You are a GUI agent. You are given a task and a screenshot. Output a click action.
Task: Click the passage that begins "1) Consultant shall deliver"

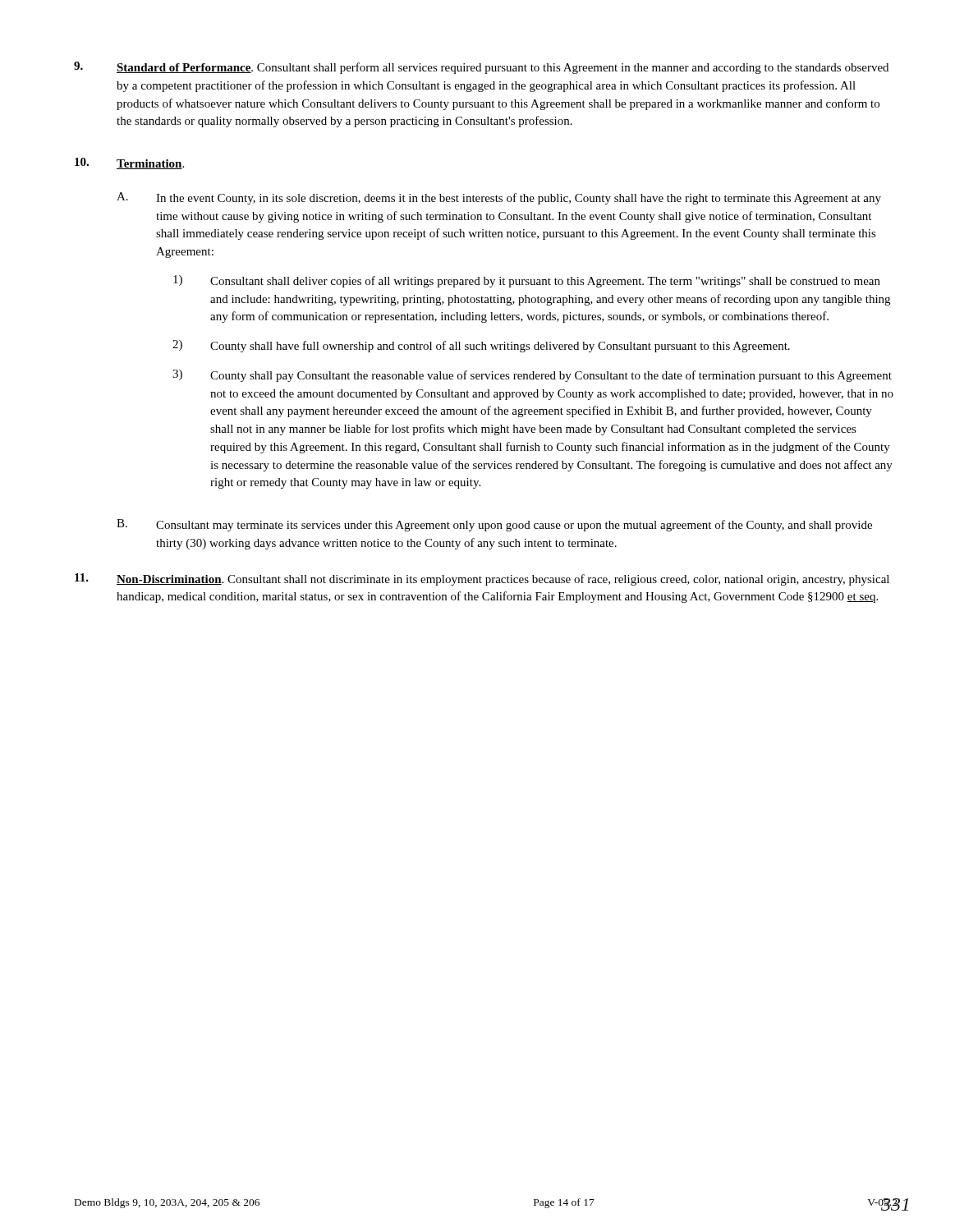pyautogui.click(x=535, y=299)
